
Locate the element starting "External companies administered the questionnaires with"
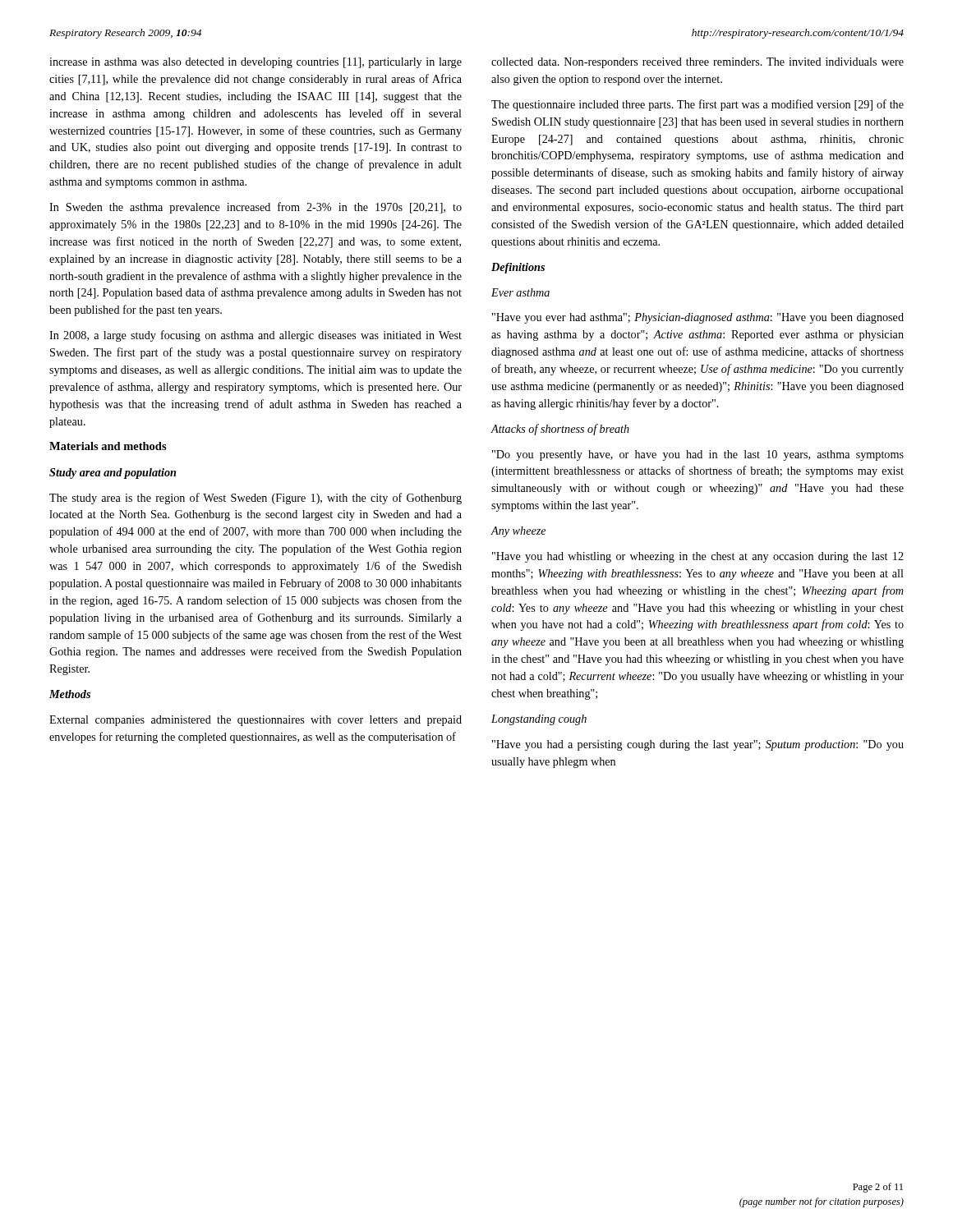(x=255, y=728)
